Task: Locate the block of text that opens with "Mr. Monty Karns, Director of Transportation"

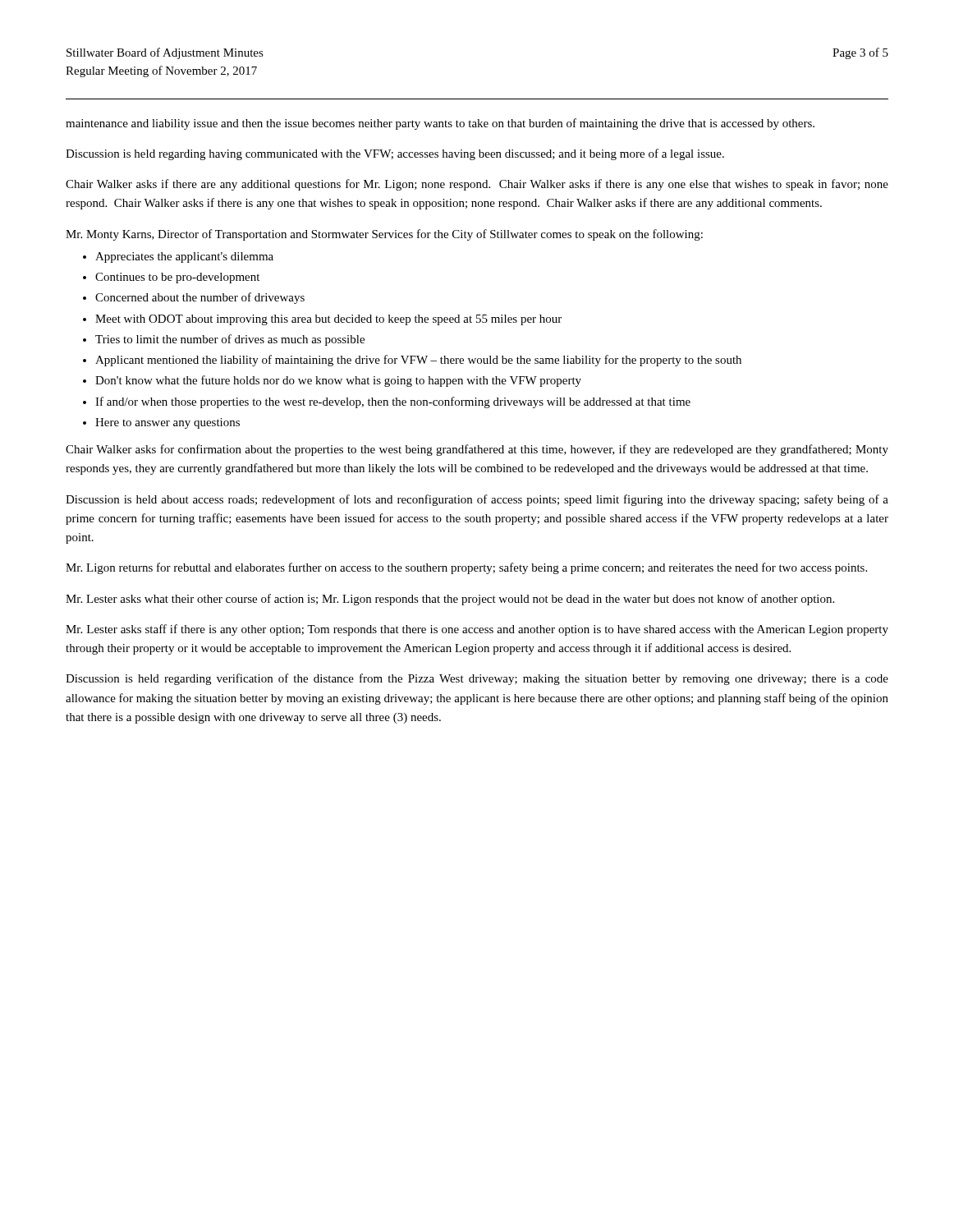Action: [385, 234]
